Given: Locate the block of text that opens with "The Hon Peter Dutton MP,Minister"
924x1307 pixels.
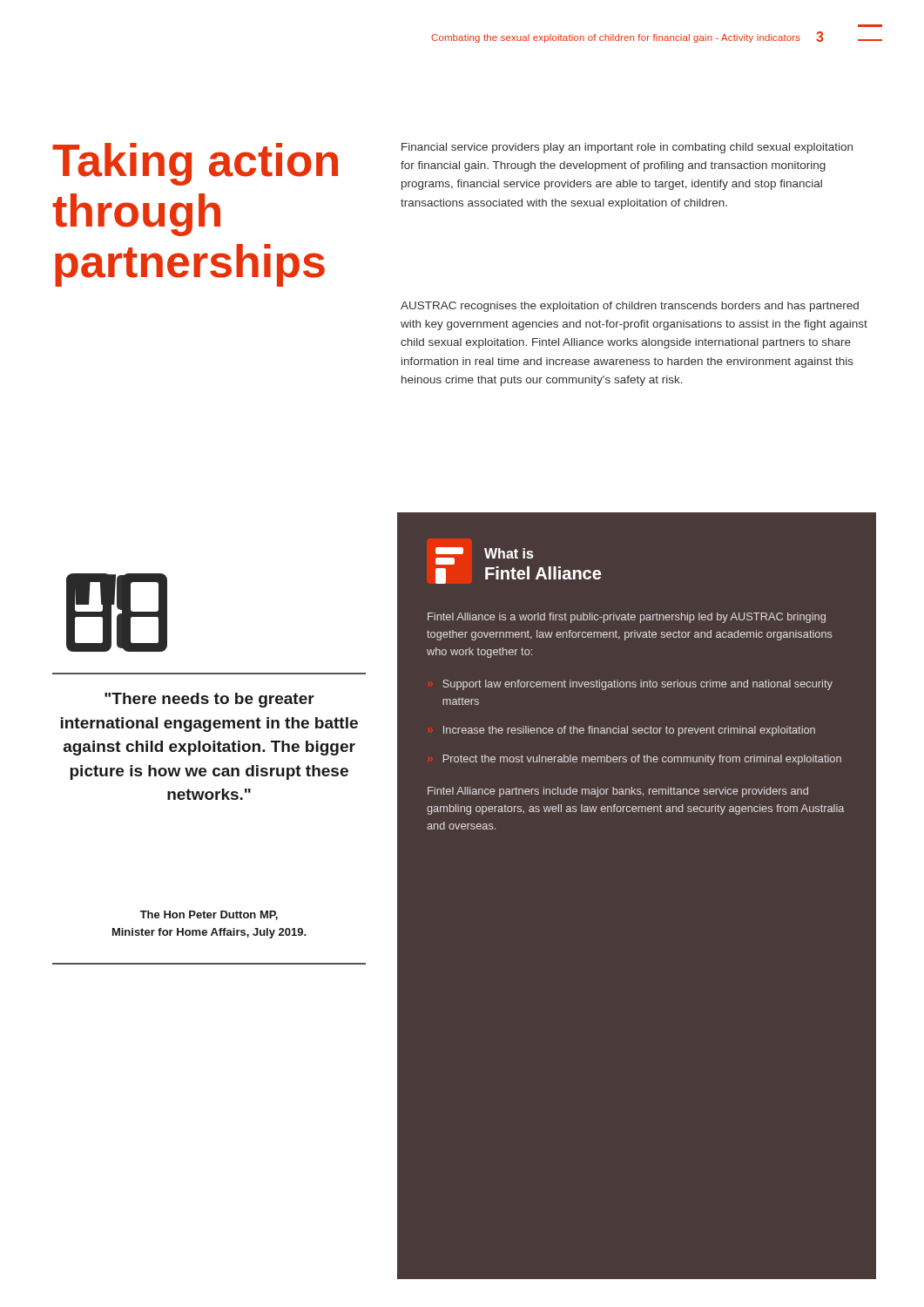Looking at the screenshot, I should pos(209,924).
